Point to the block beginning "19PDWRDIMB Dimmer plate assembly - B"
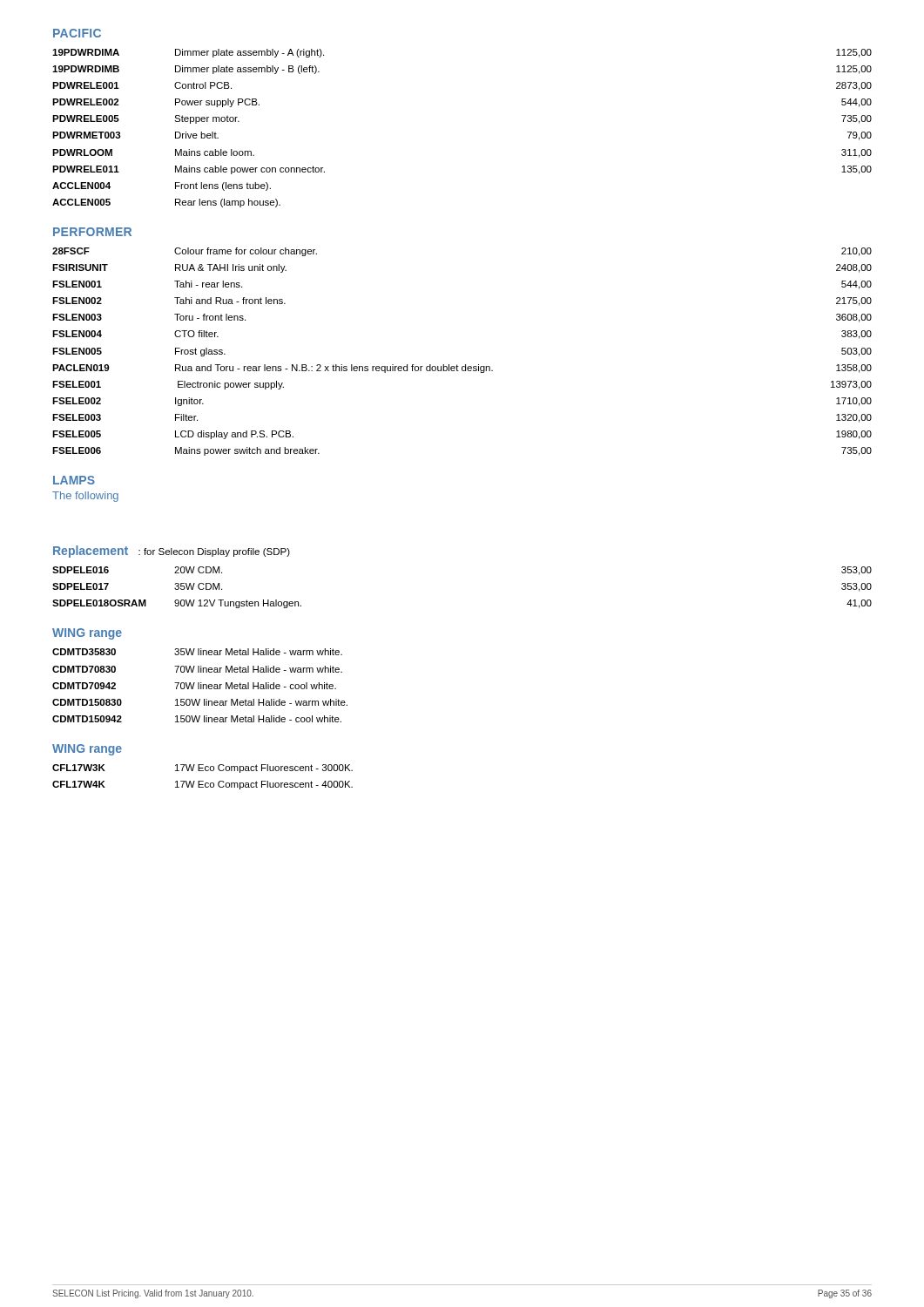 point(86,69)
